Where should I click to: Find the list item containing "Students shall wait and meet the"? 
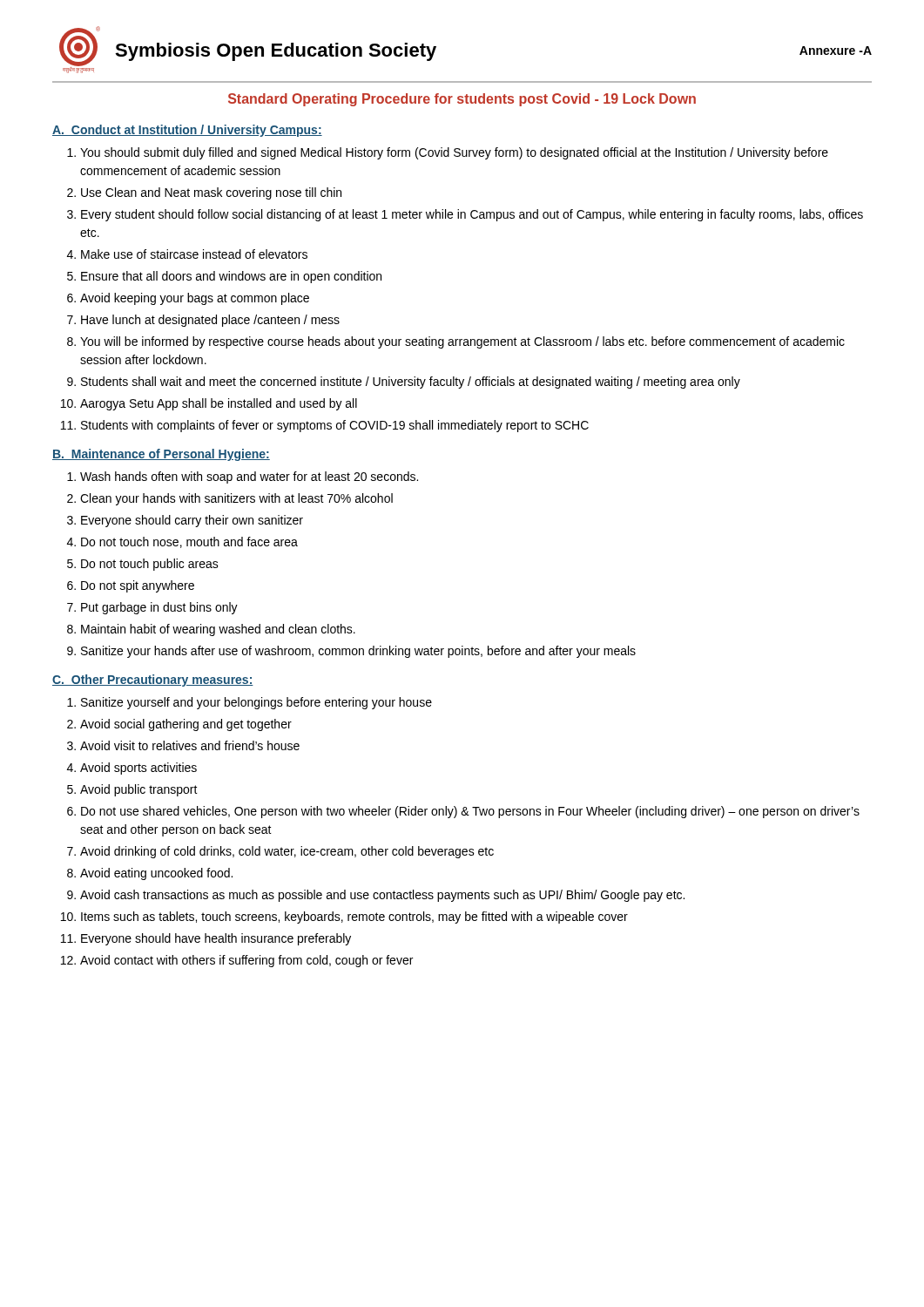click(410, 382)
